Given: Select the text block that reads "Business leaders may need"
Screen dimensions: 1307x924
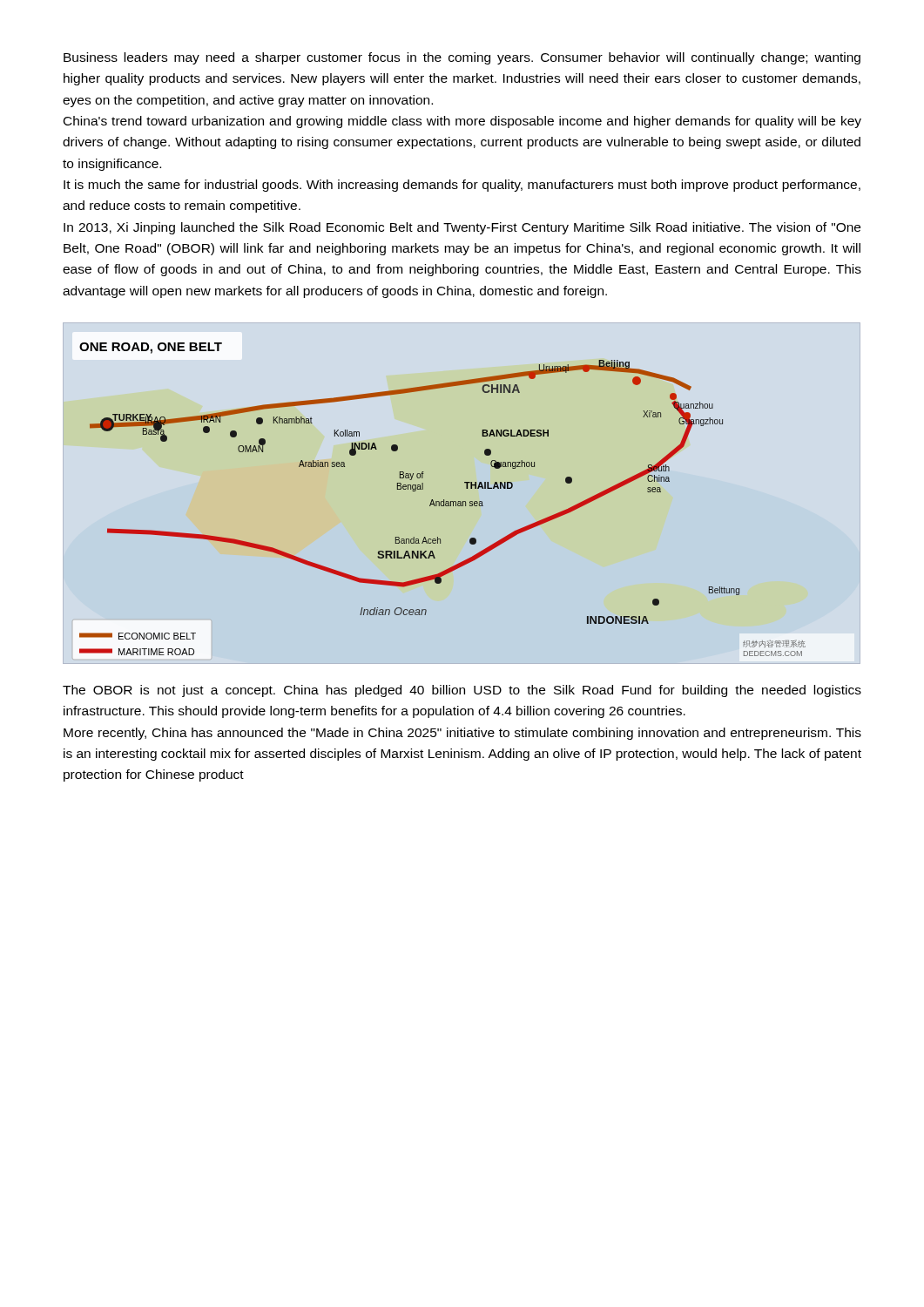Looking at the screenshot, I should (x=462, y=174).
